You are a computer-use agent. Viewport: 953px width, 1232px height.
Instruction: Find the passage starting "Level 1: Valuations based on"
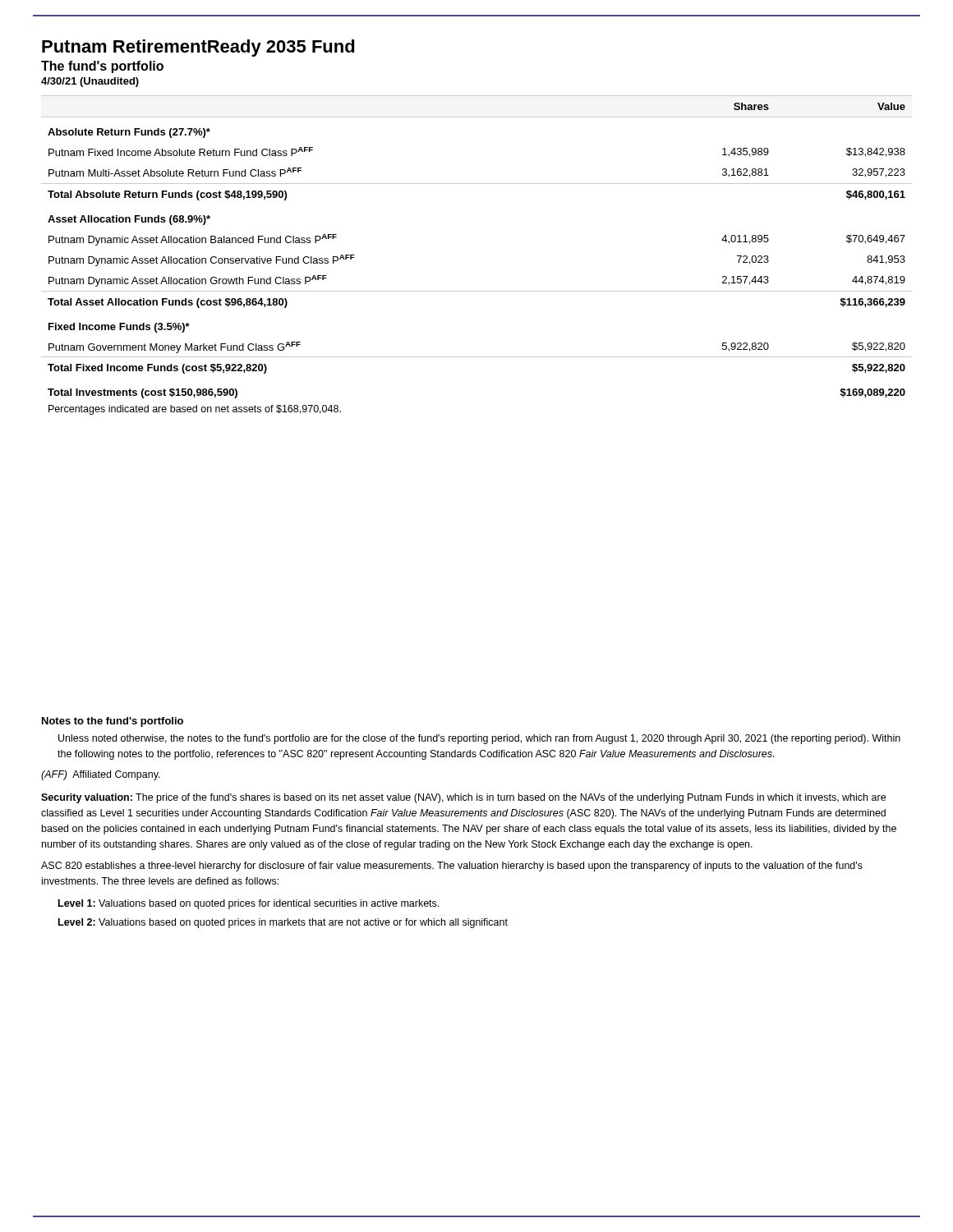[x=249, y=903]
